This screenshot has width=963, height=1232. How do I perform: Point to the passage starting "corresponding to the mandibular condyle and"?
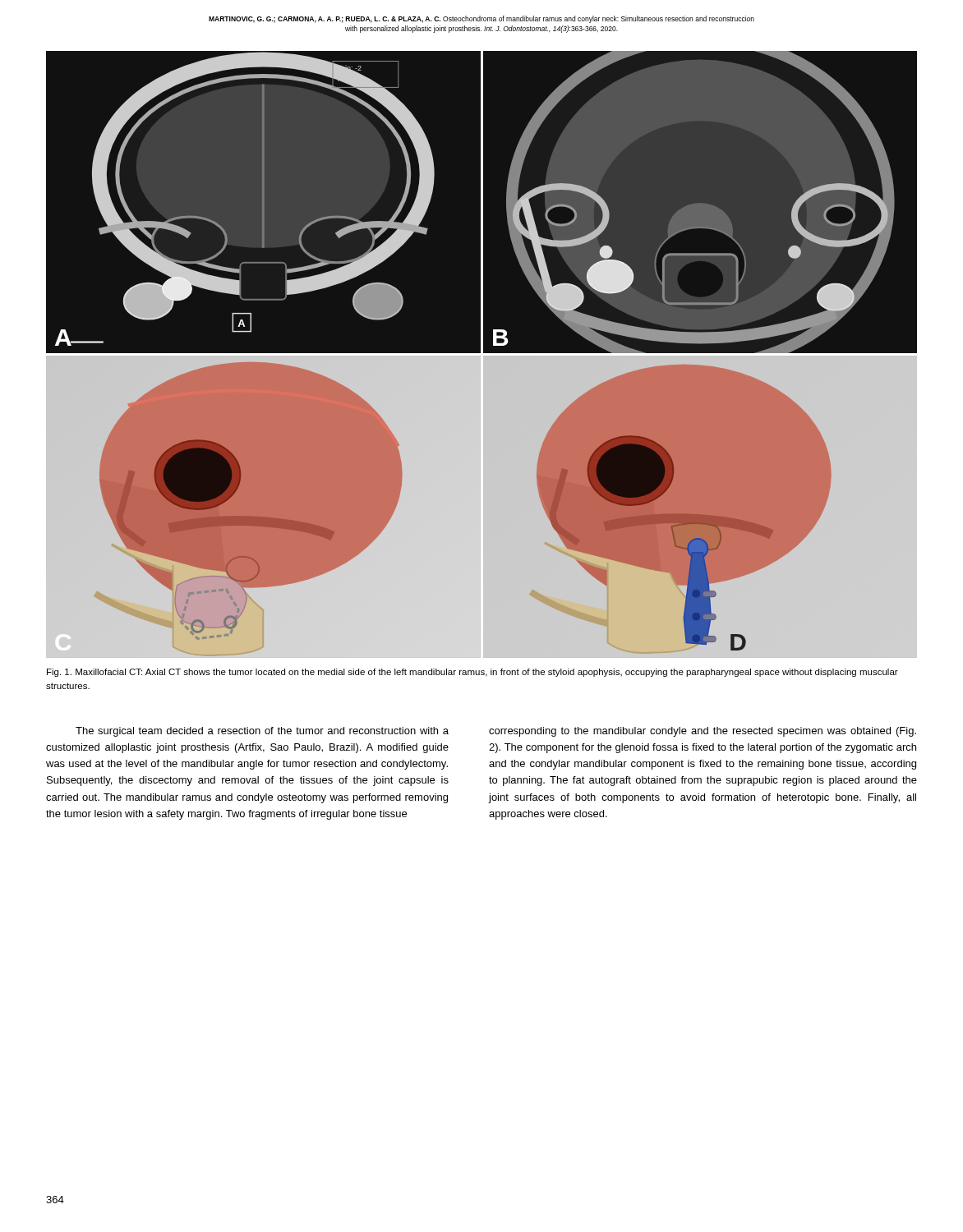click(x=703, y=772)
